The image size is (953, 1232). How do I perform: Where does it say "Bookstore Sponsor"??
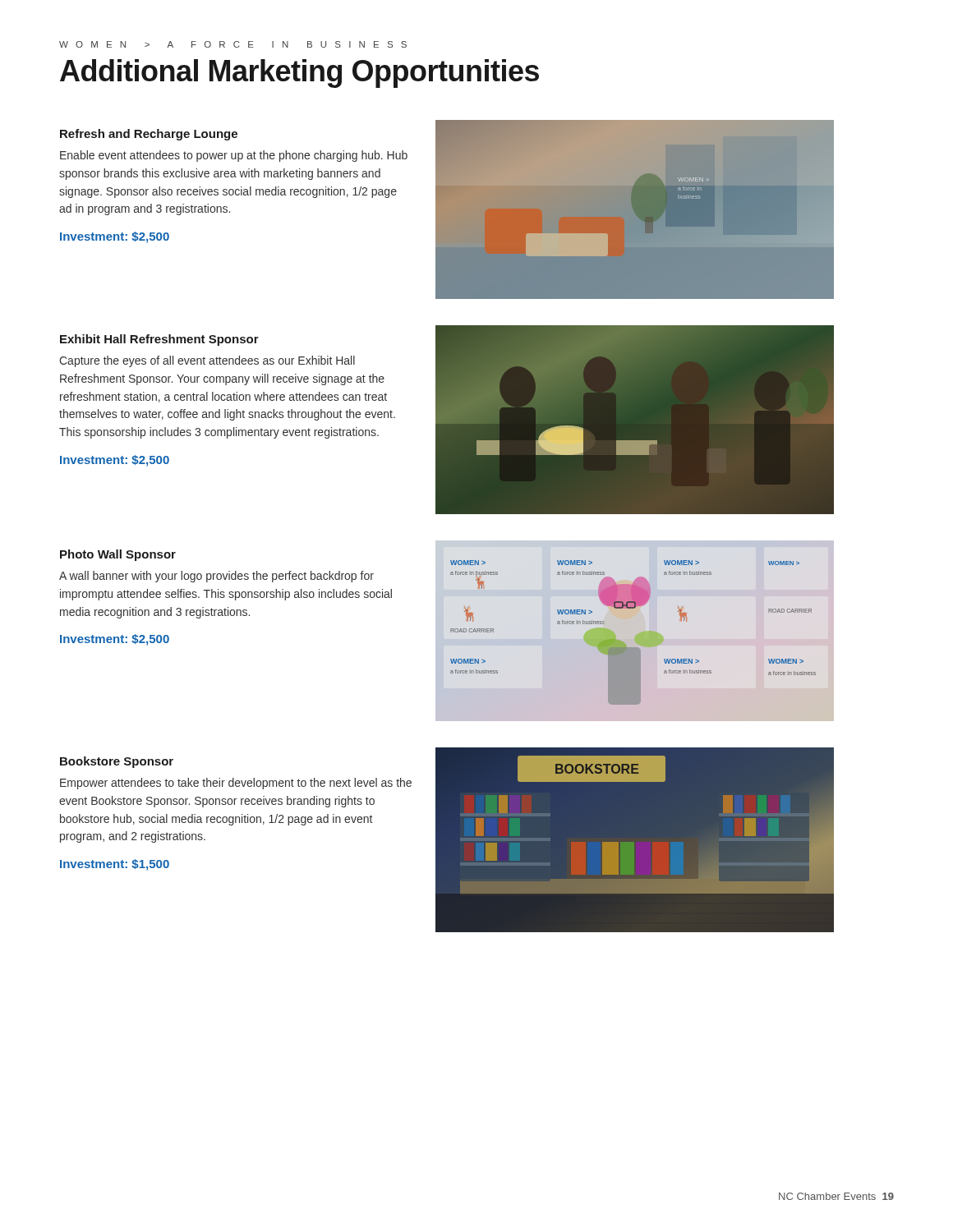116,761
